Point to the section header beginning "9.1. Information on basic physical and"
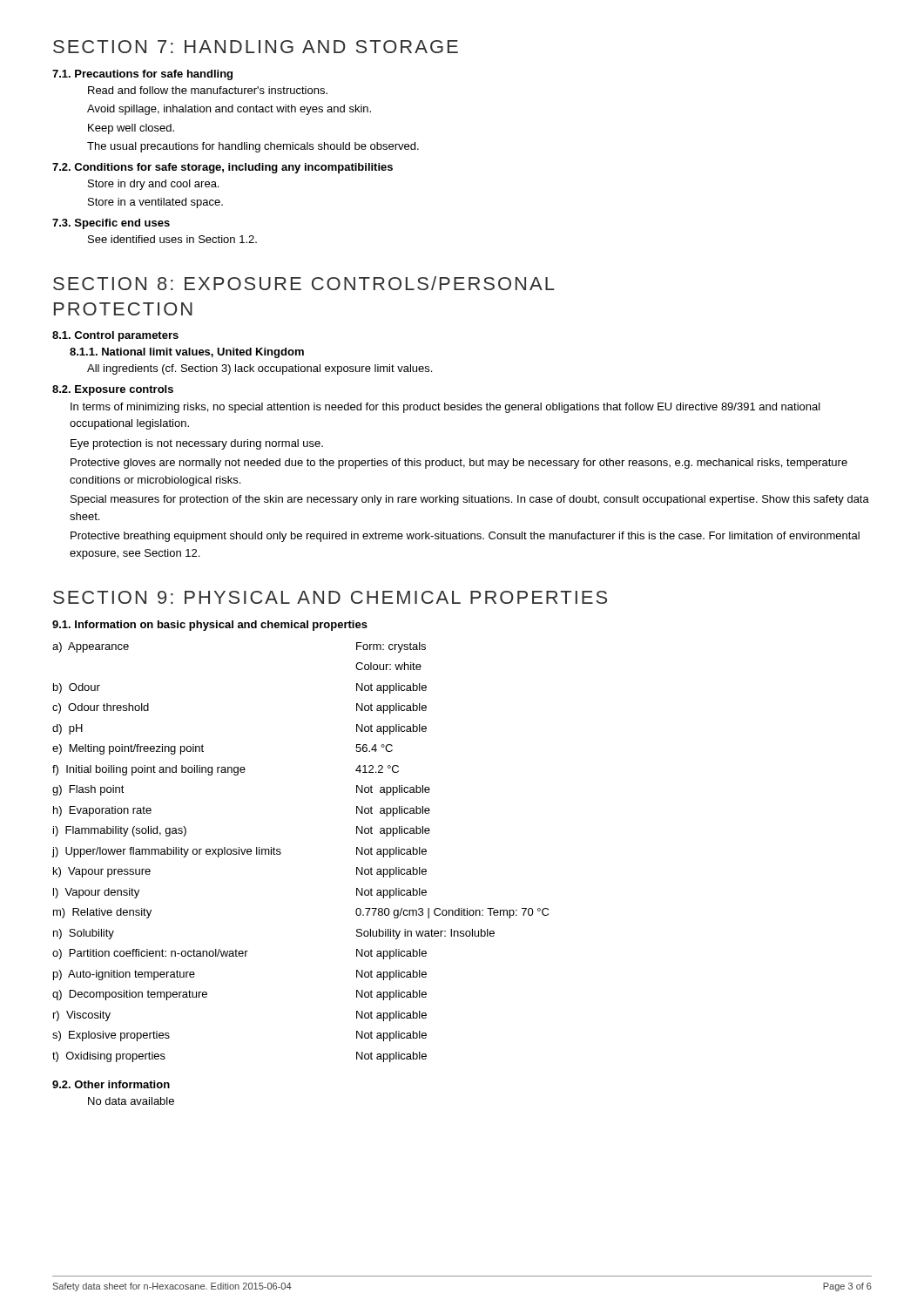The width and height of the screenshot is (924, 1307). click(210, 624)
